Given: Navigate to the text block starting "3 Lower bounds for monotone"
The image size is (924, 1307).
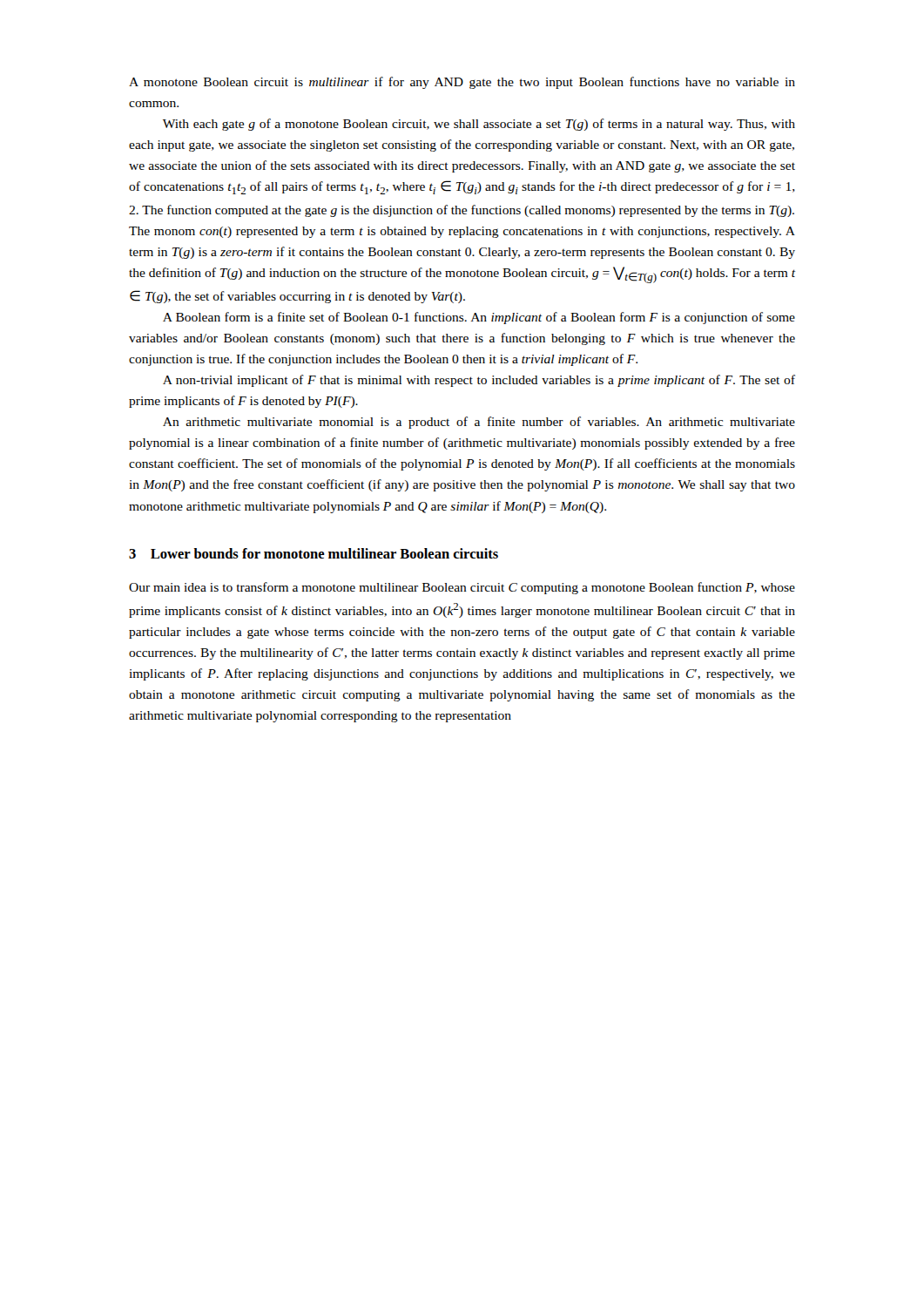Looking at the screenshot, I should (462, 554).
